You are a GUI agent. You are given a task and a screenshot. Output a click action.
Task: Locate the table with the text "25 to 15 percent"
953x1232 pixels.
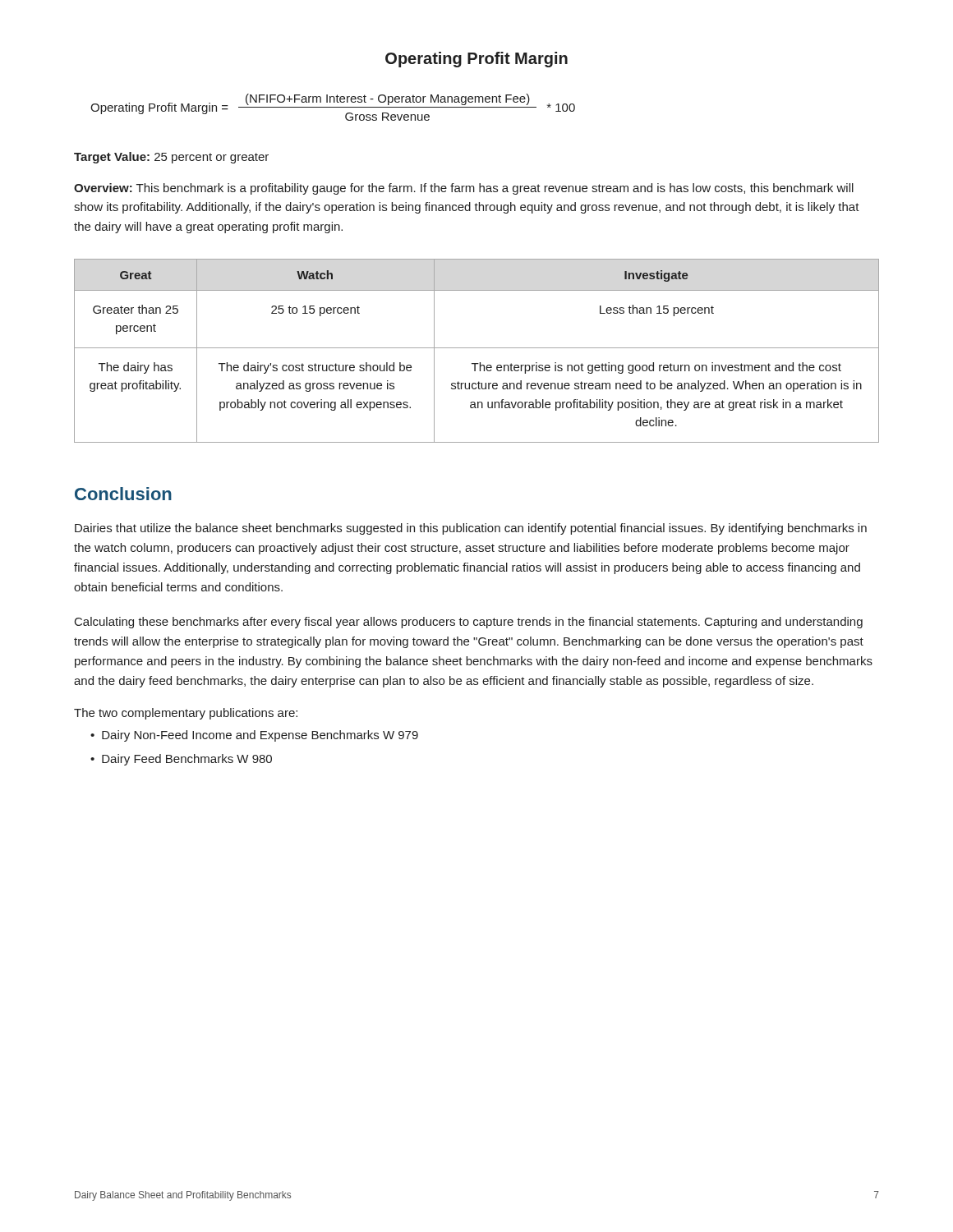[476, 351]
